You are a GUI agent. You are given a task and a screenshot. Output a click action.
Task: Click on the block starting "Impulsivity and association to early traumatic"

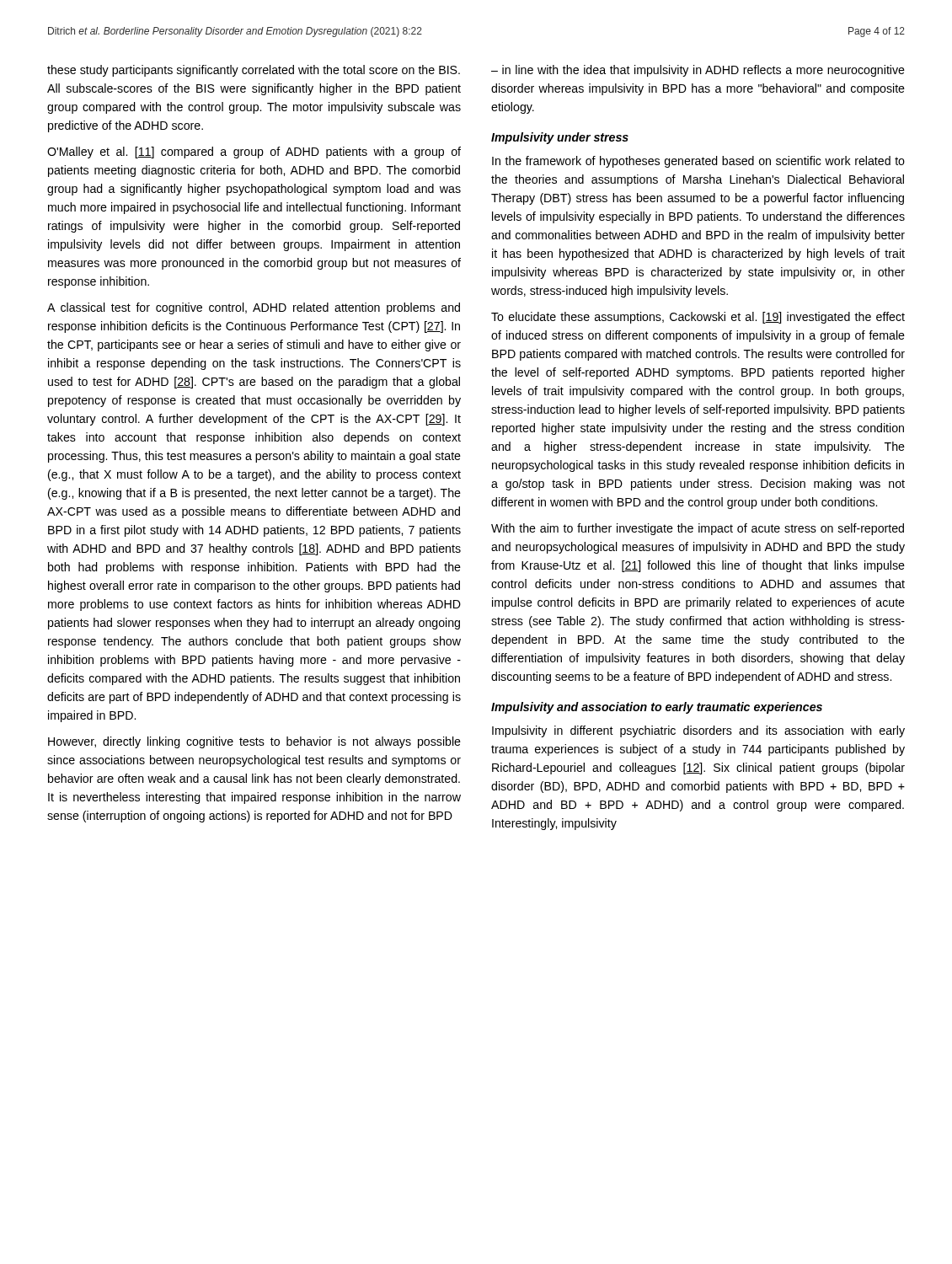657,707
